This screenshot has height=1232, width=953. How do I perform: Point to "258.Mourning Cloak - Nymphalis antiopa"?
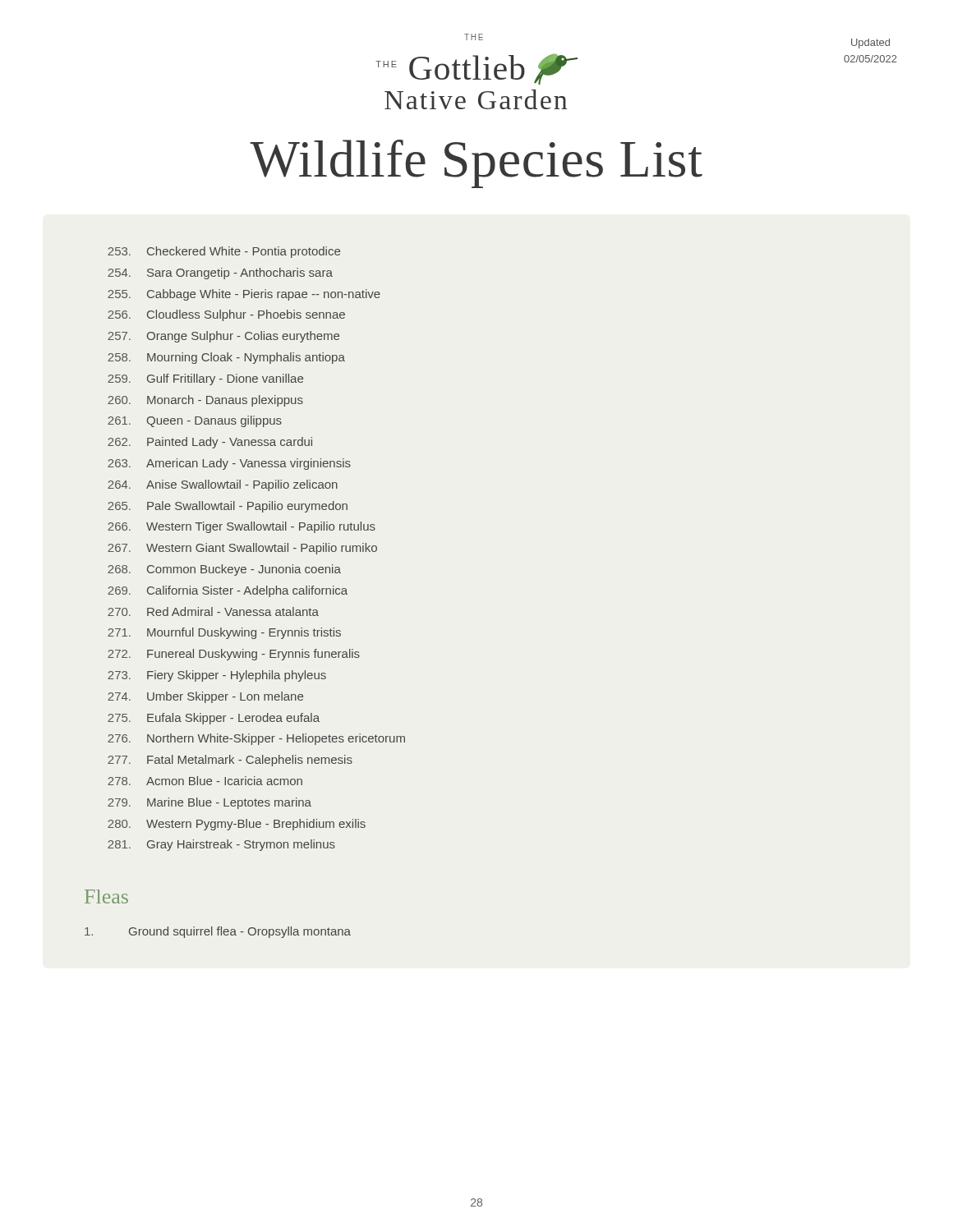[214, 357]
